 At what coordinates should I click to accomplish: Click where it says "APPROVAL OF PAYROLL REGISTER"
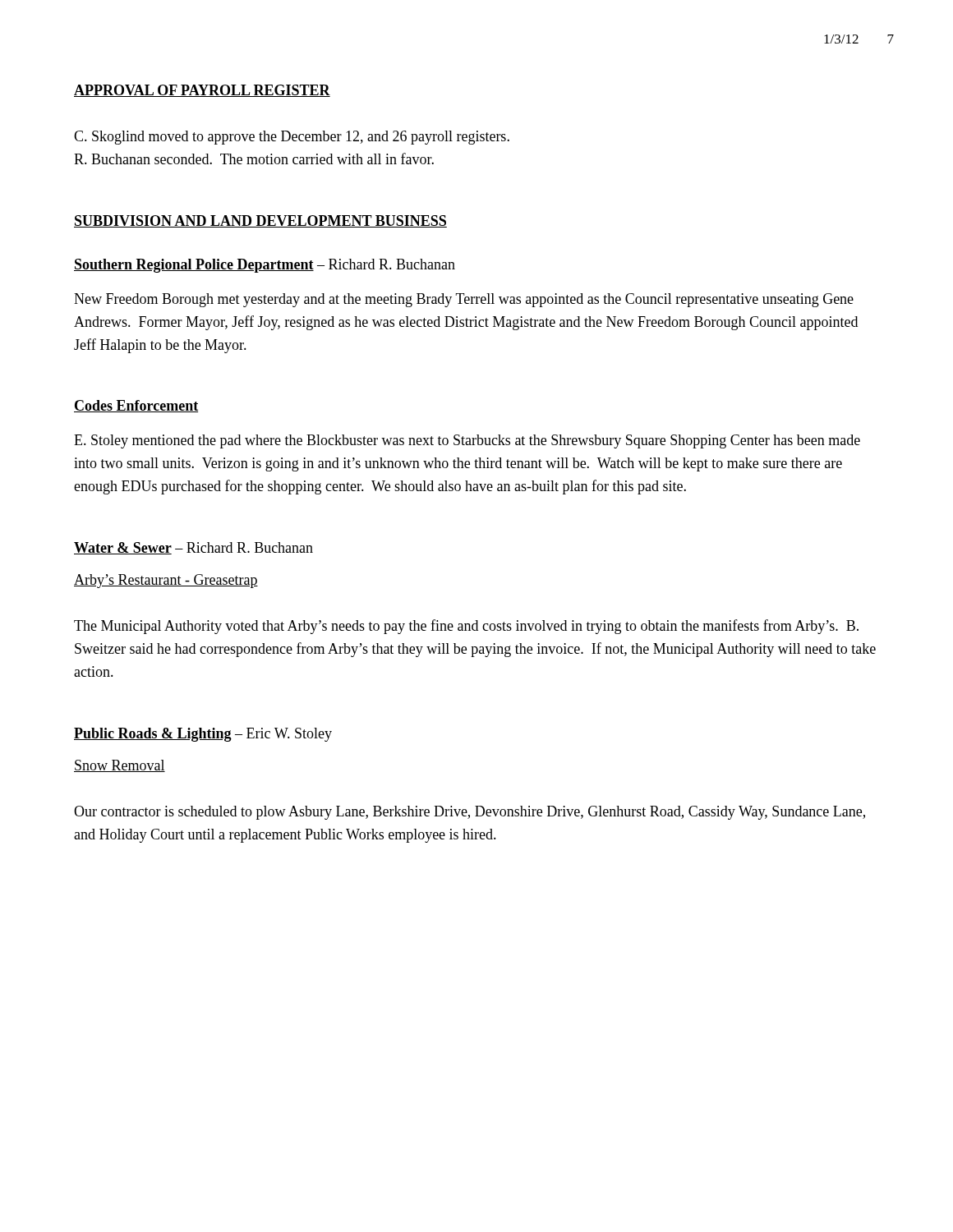202,91
